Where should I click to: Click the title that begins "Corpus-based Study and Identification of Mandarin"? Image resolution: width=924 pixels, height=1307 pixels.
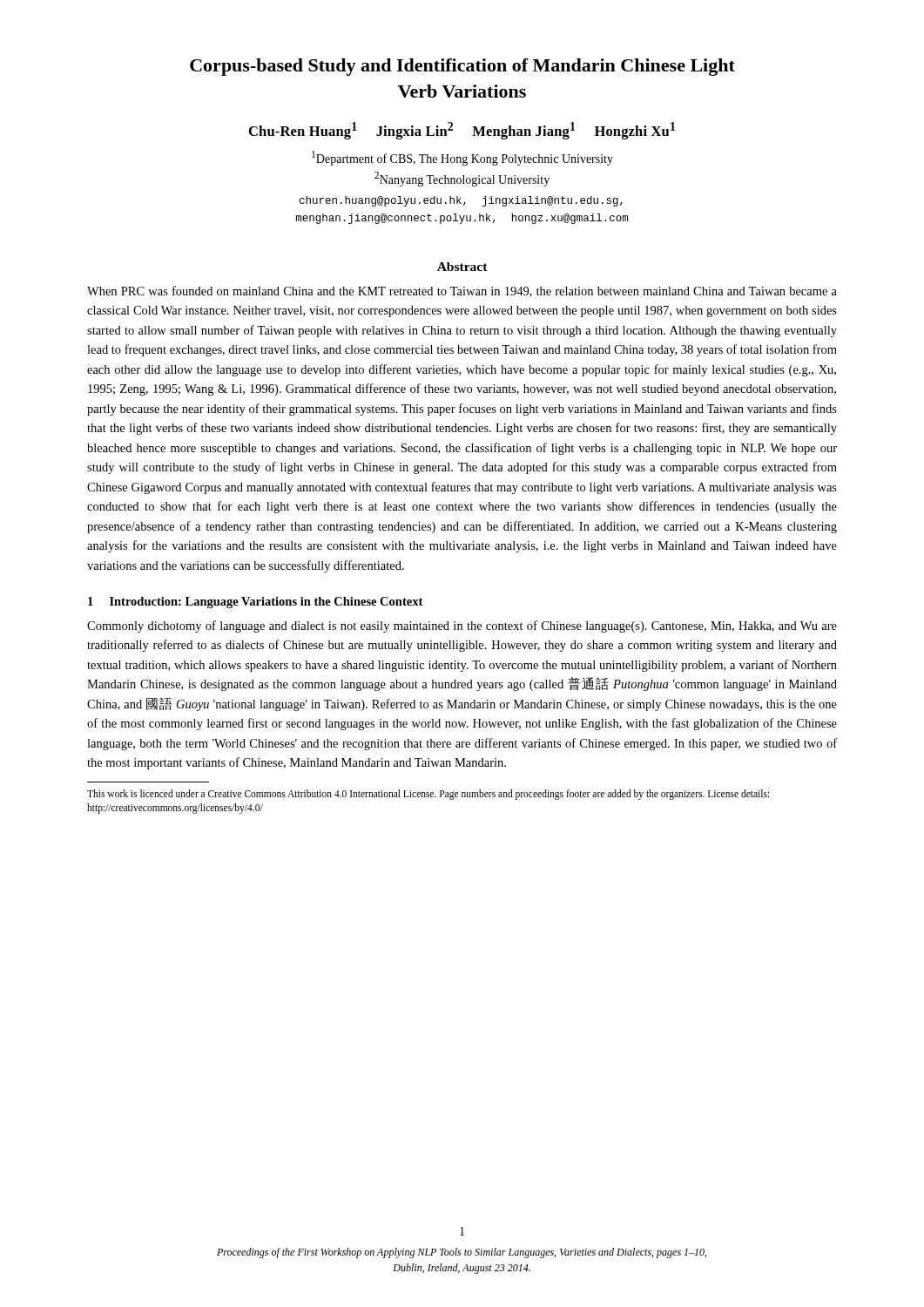[462, 78]
